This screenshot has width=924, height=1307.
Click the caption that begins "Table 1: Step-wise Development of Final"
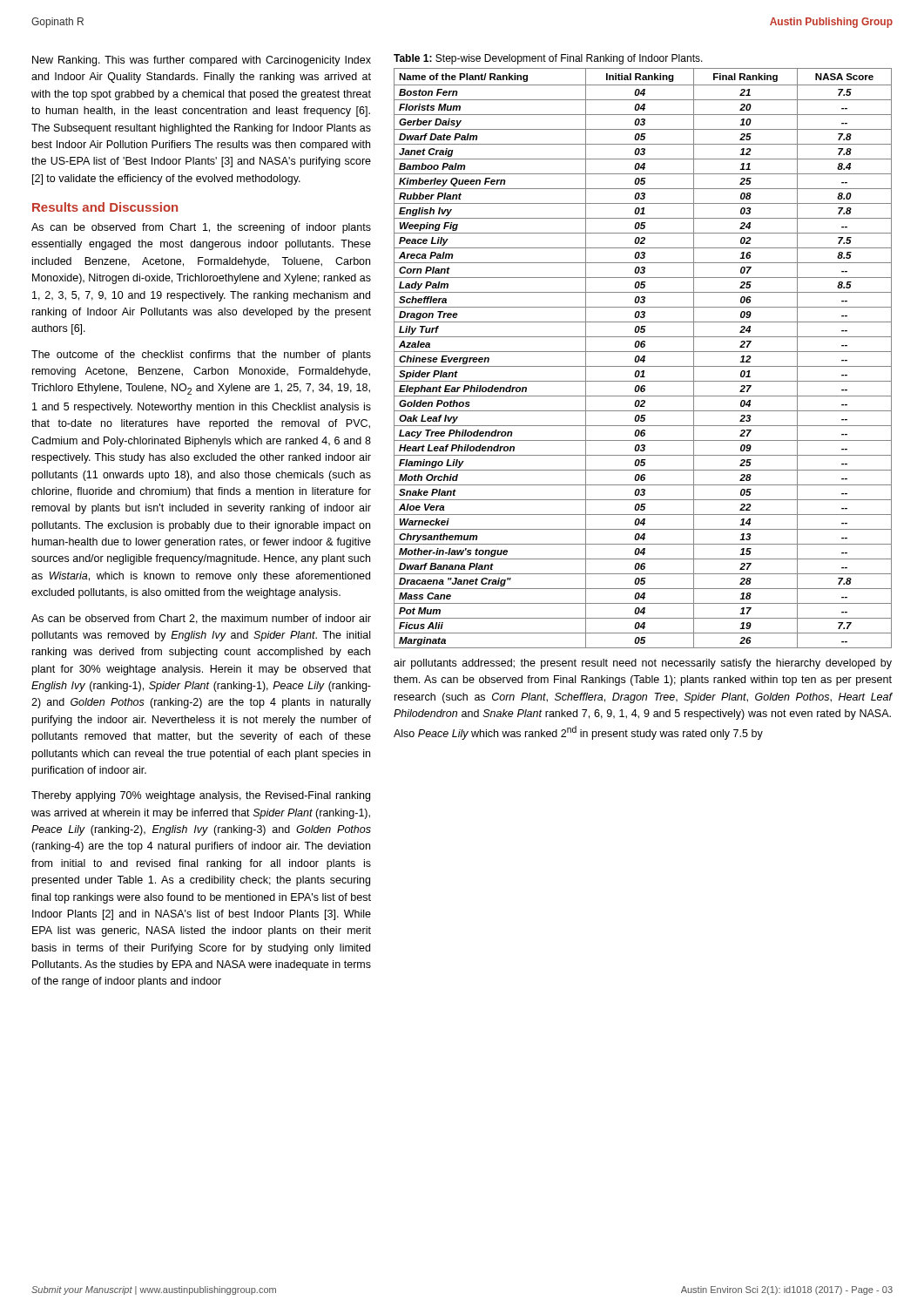tap(548, 58)
